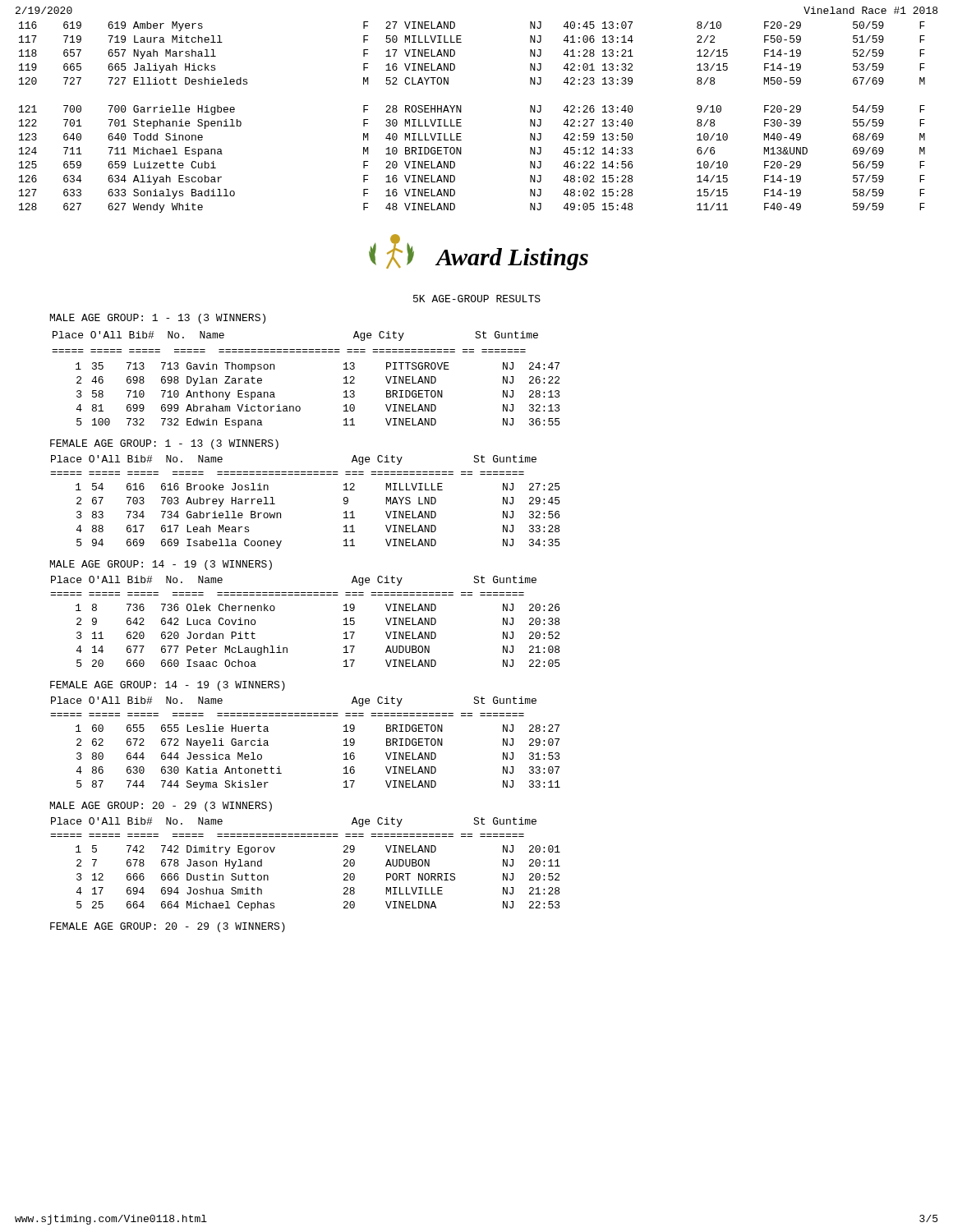Locate the table with the text "20 VINELAND"
This screenshot has height=1232, width=953.
point(476,117)
